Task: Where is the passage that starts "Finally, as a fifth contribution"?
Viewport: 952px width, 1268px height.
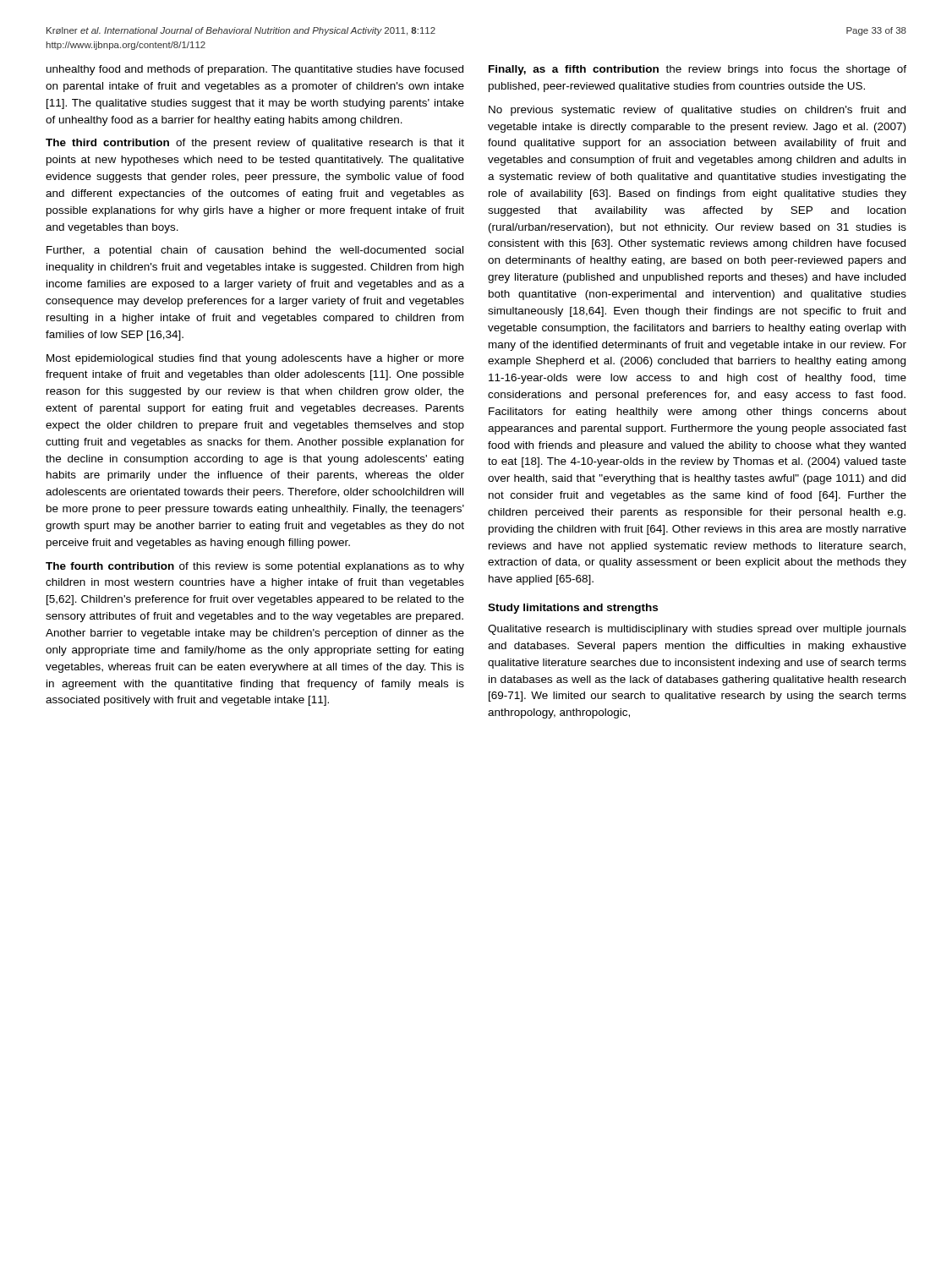Action: click(697, 78)
